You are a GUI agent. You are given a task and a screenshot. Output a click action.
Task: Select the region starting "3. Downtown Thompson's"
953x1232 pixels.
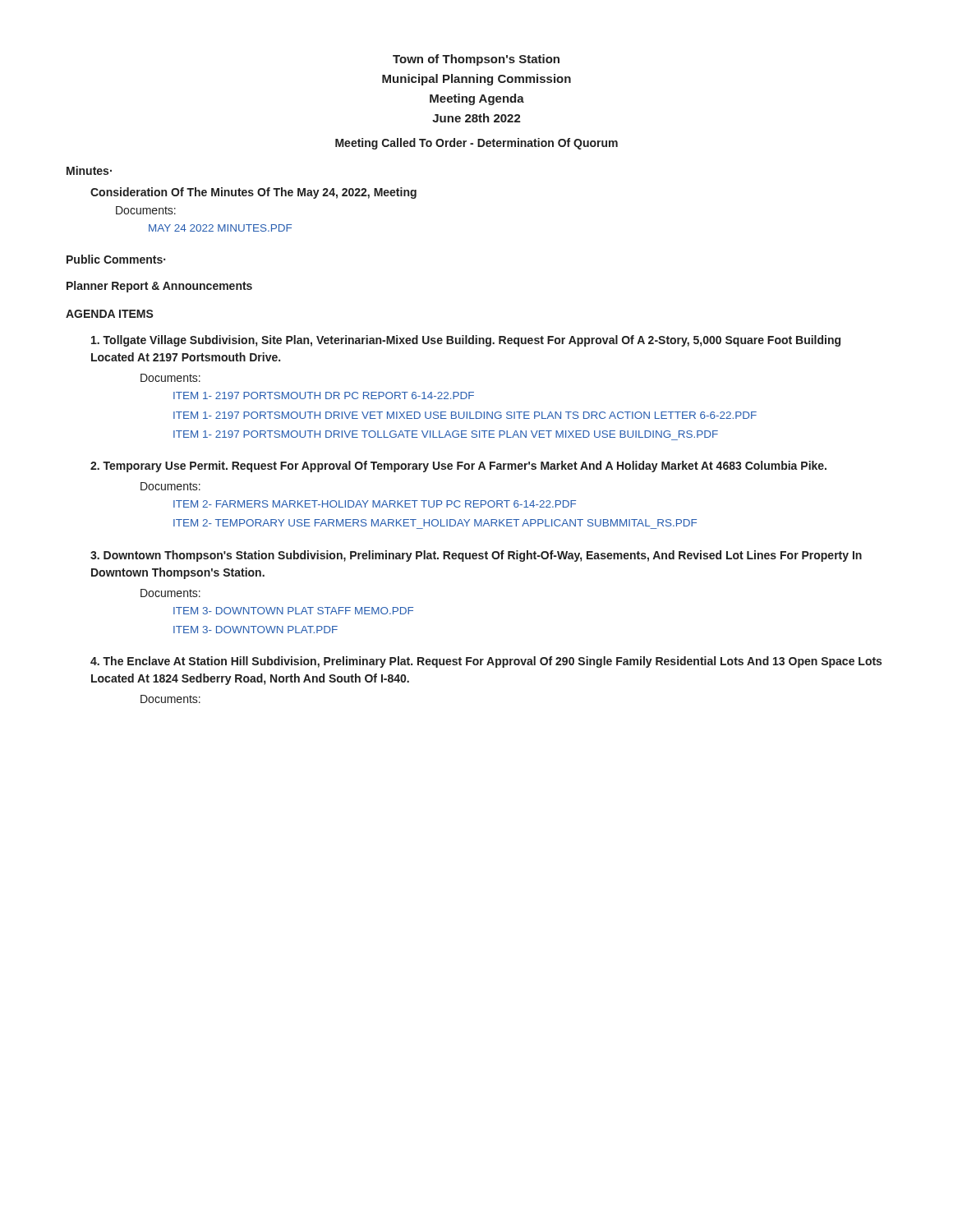click(476, 563)
